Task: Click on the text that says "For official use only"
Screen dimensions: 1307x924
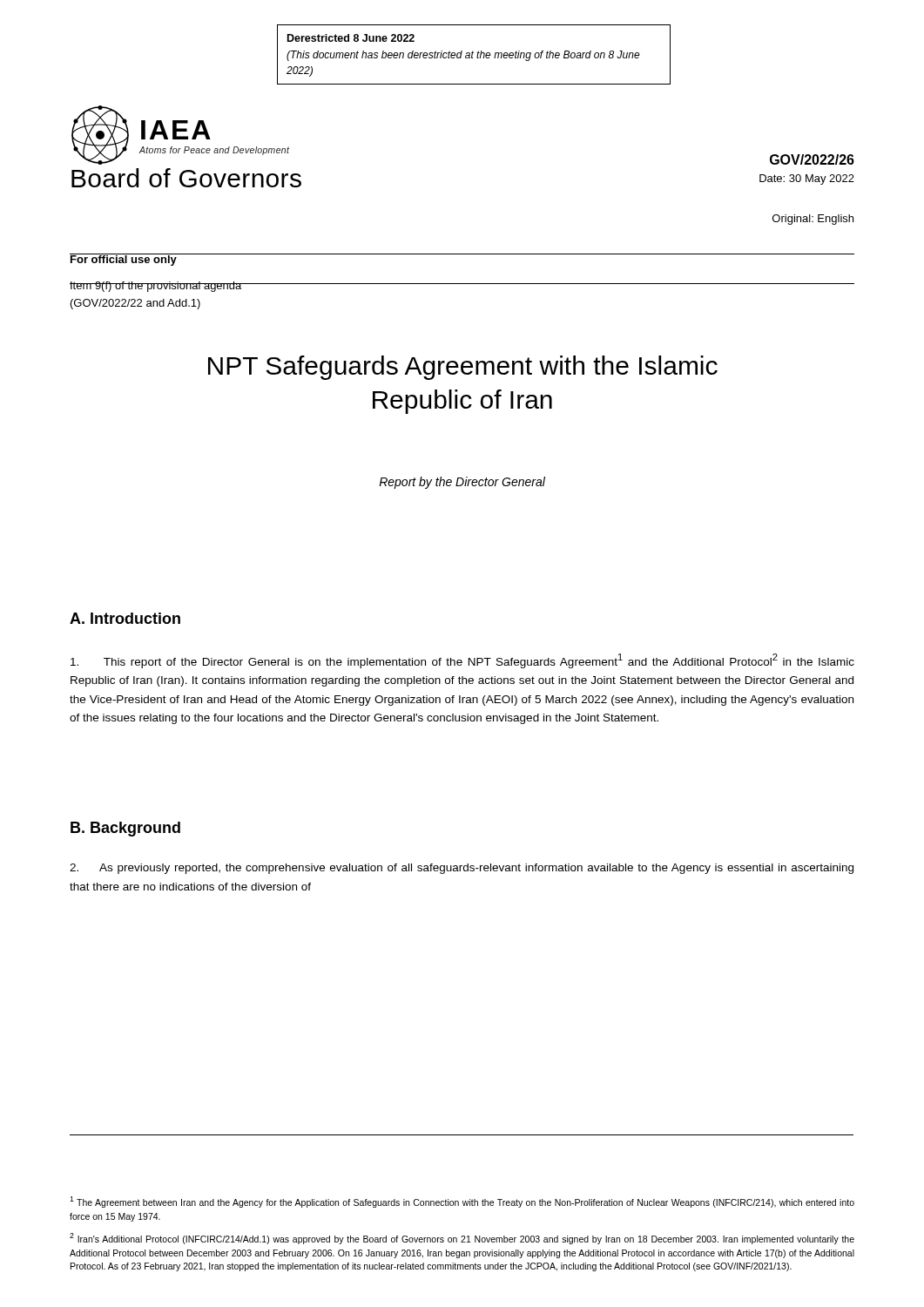Action: (x=123, y=259)
